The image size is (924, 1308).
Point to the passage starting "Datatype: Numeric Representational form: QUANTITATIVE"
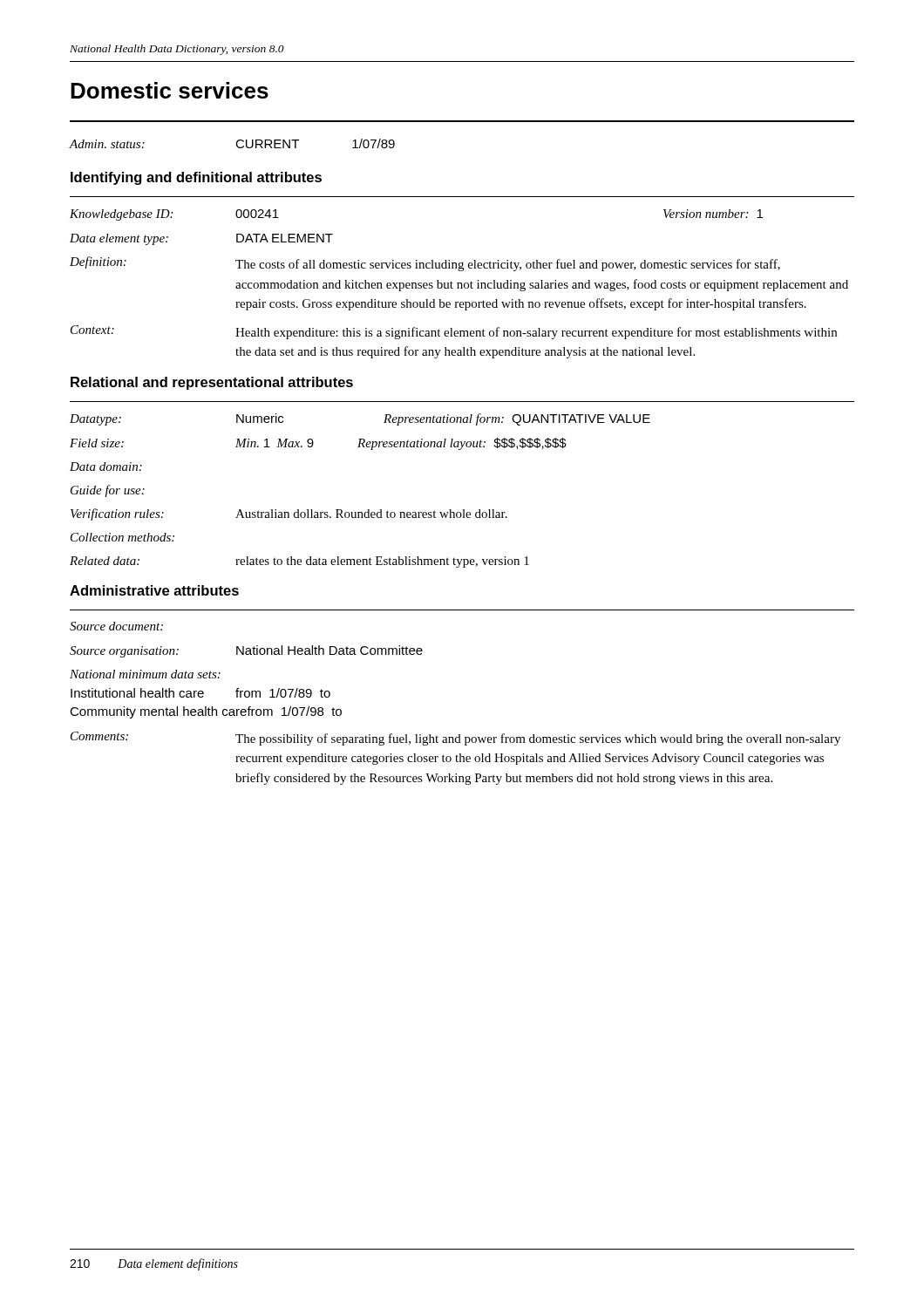[102, 419]
